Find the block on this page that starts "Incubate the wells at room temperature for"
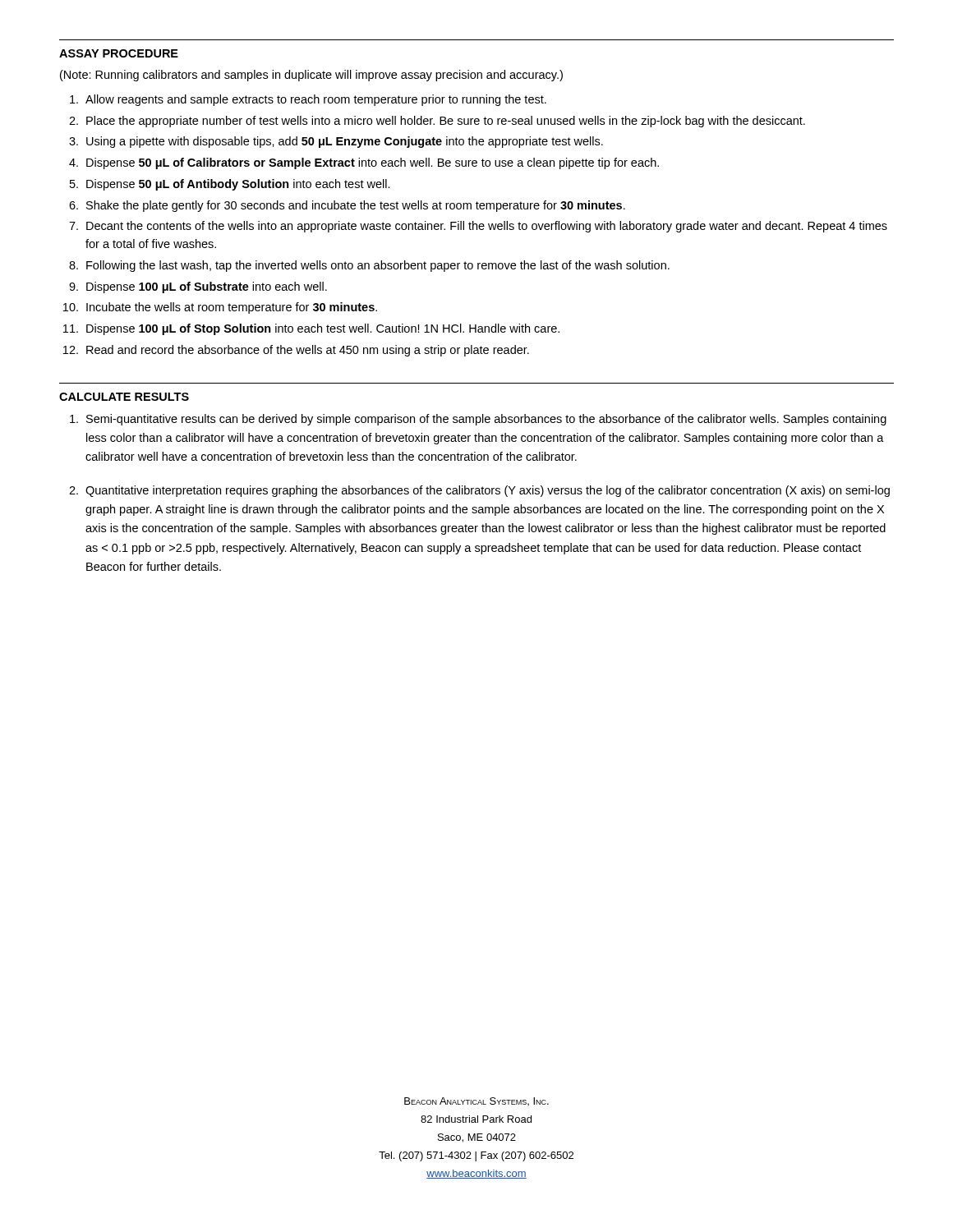Viewport: 953px width, 1232px height. (232, 307)
